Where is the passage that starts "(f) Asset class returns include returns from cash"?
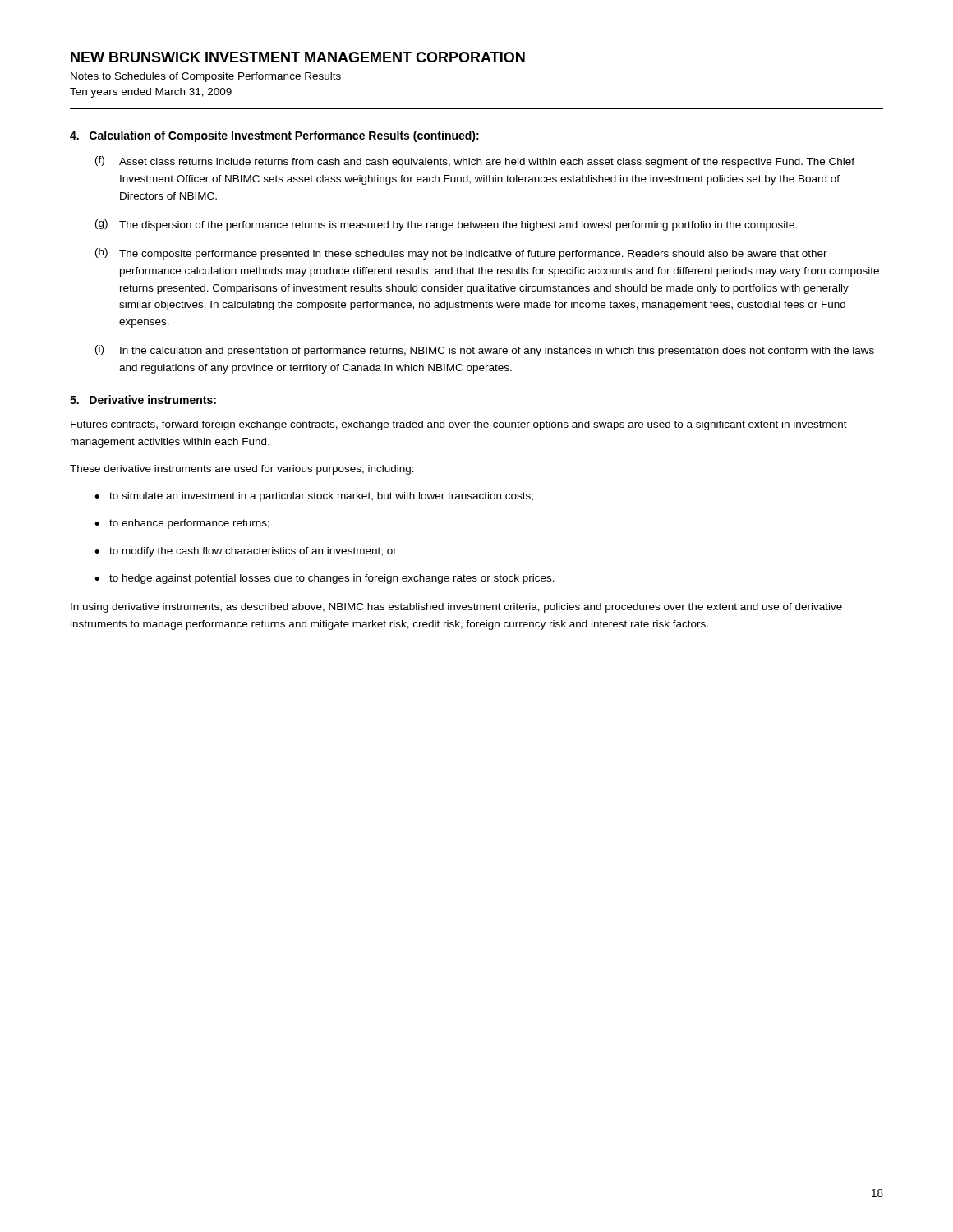This screenshot has height=1232, width=953. [489, 179]
